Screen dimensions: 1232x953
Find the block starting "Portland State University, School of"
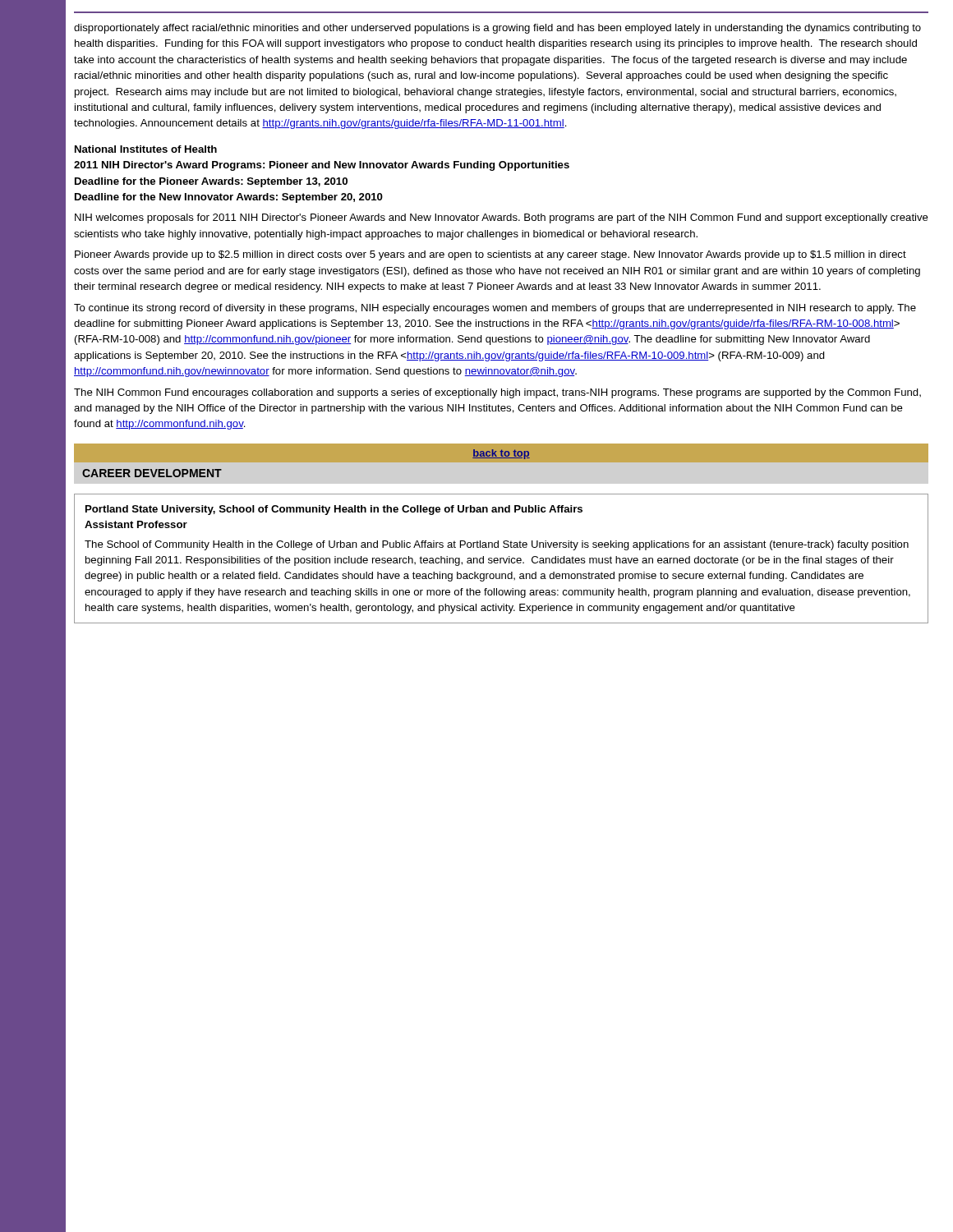(x=334, y=509)
